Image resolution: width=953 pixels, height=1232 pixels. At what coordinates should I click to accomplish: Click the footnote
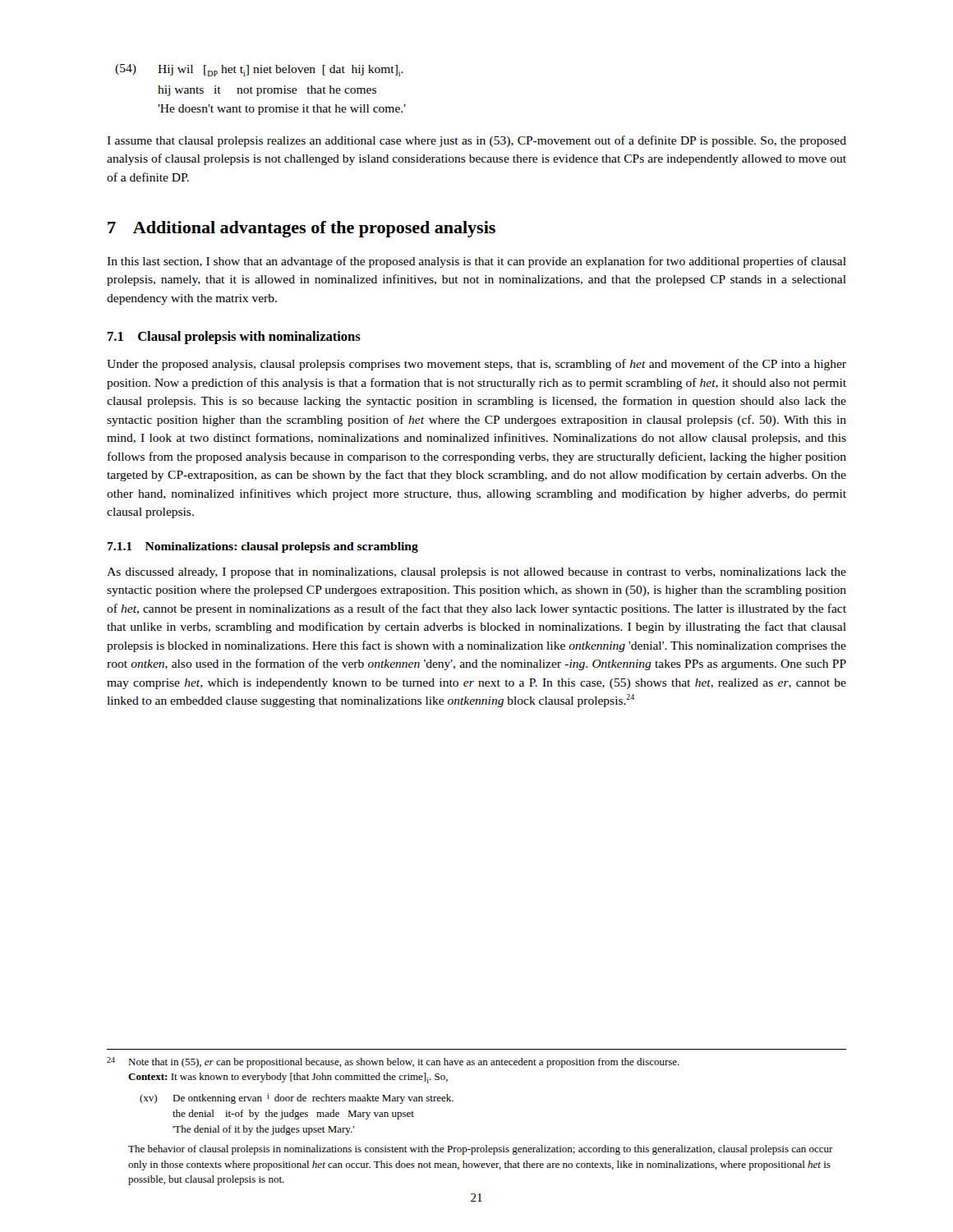[476, 1121]
